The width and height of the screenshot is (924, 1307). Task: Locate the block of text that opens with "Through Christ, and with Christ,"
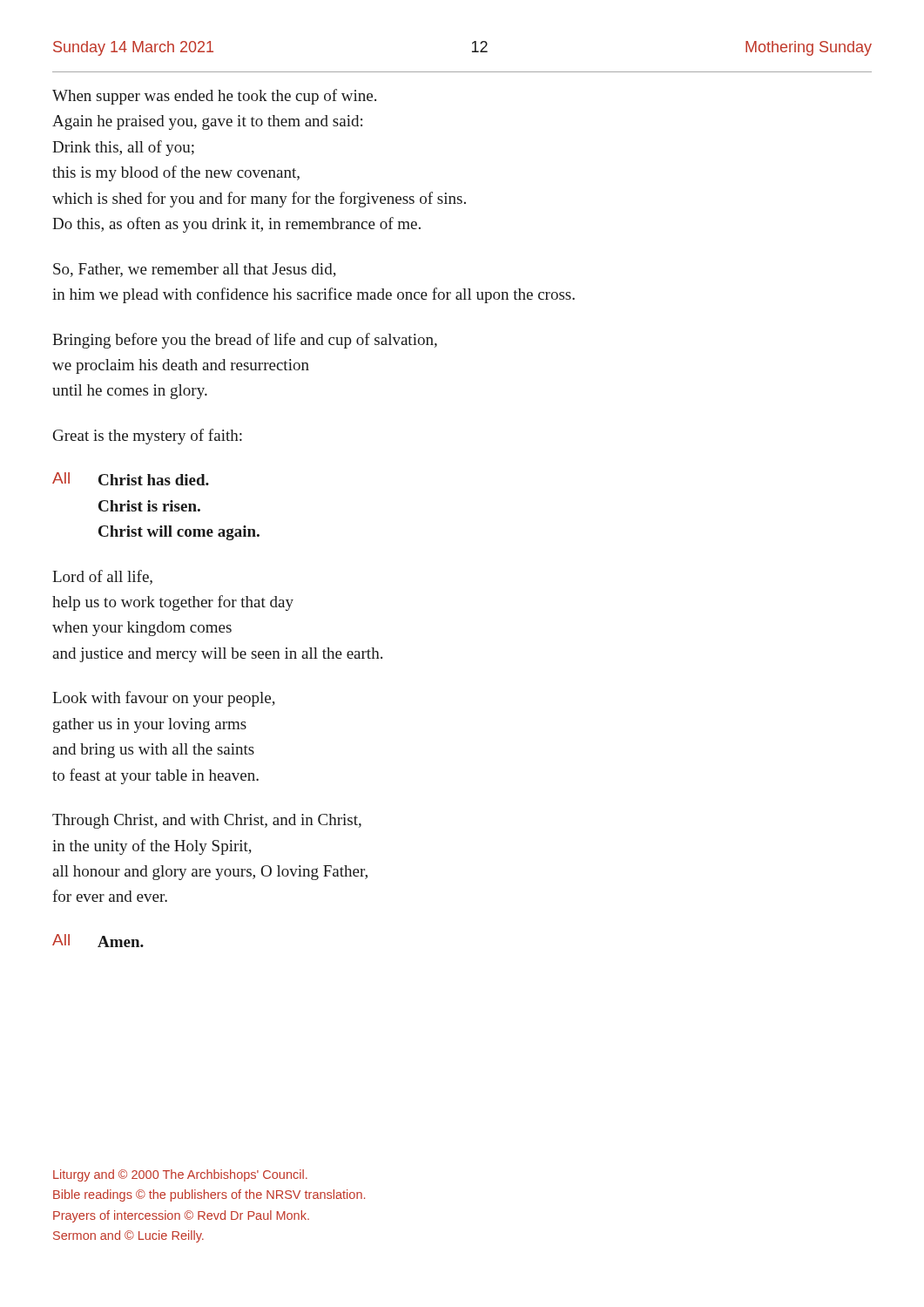click(x=207, y=821)
